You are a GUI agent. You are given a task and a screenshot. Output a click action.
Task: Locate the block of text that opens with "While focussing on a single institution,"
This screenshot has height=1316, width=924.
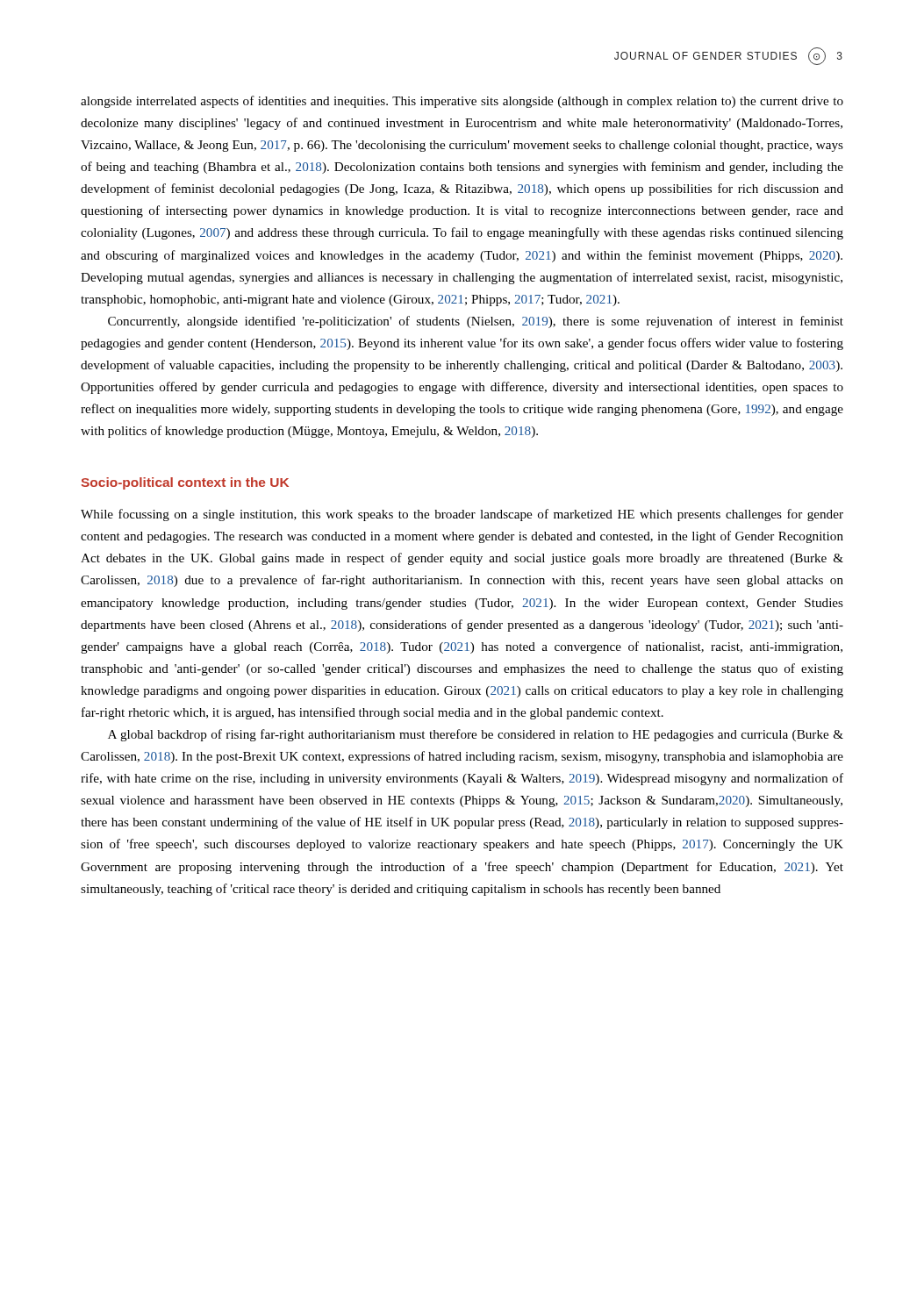click(462, 613)
